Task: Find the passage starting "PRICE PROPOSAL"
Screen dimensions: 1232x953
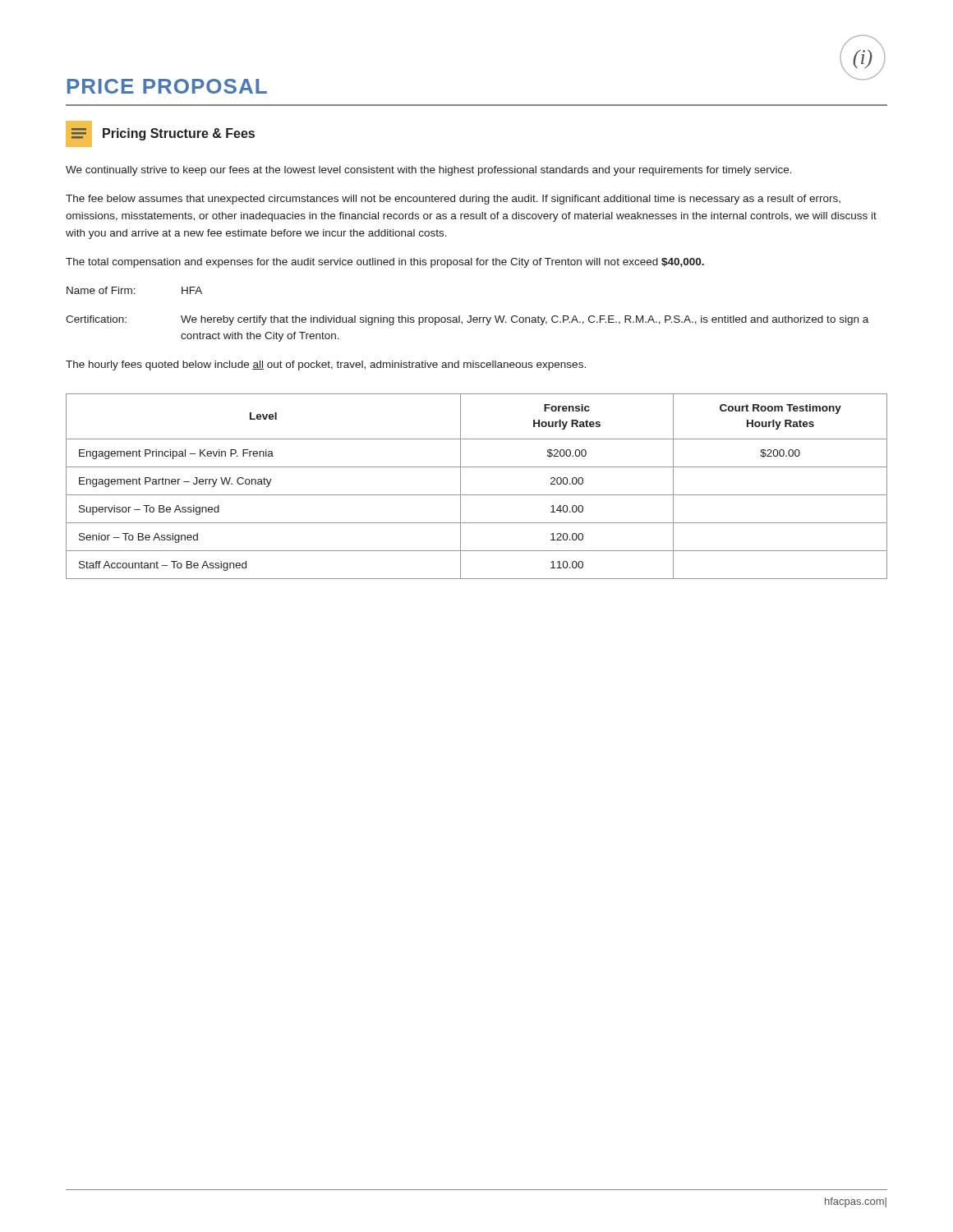Action: tap(167, 87)
